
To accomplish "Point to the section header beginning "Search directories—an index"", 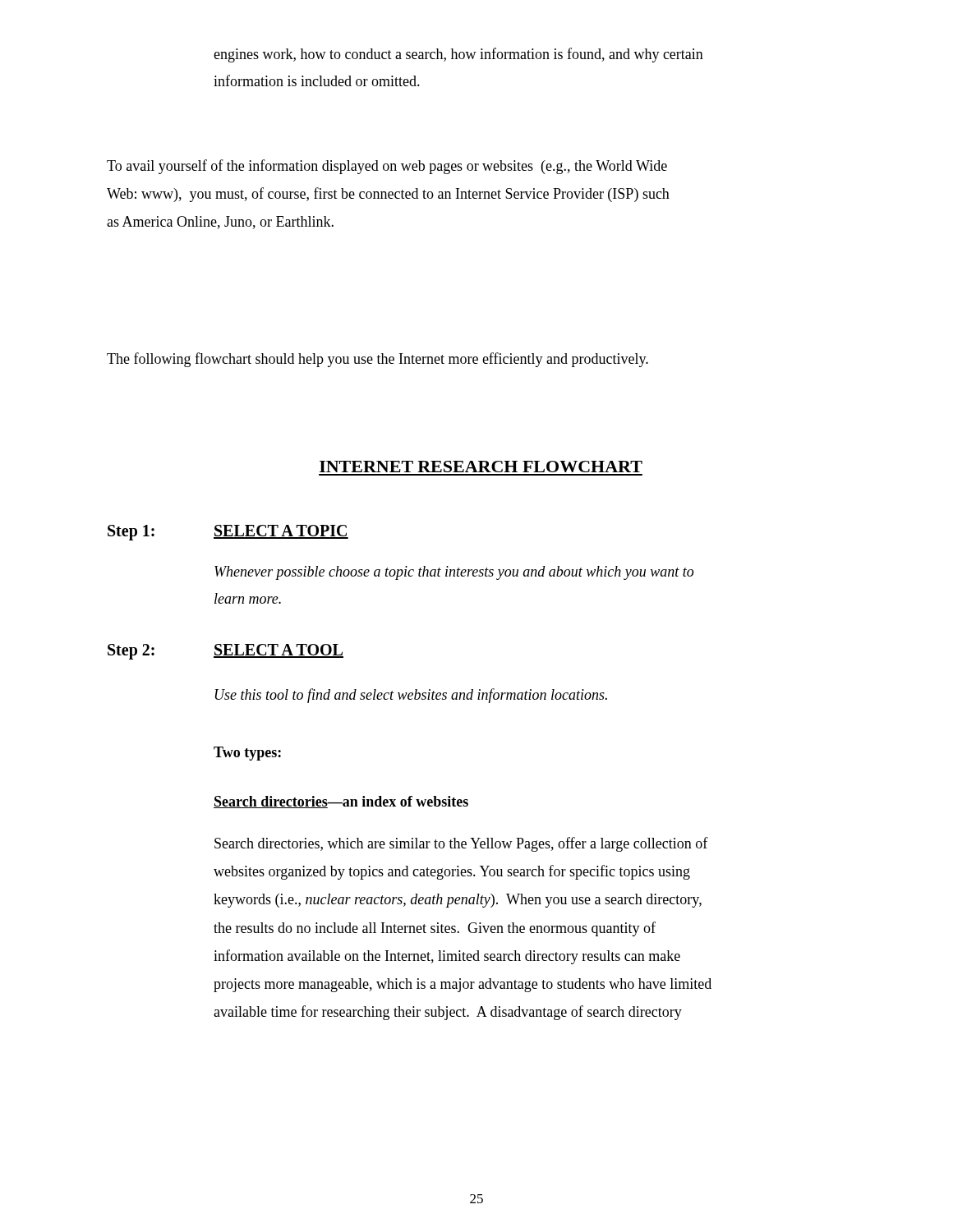I will [x=341, y=802].
